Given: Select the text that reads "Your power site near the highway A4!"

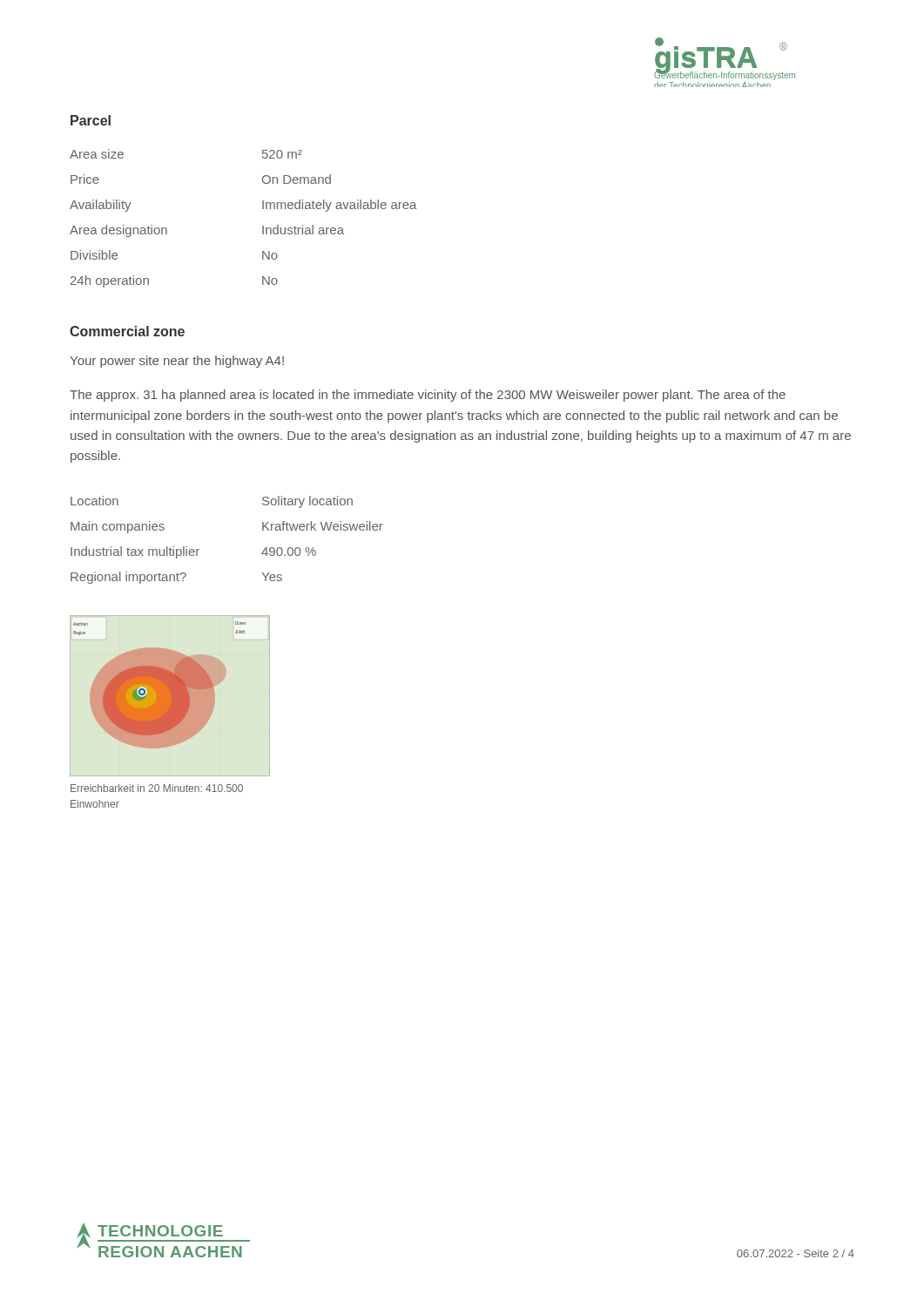Looking at the screenshot, I should (177, 360).
